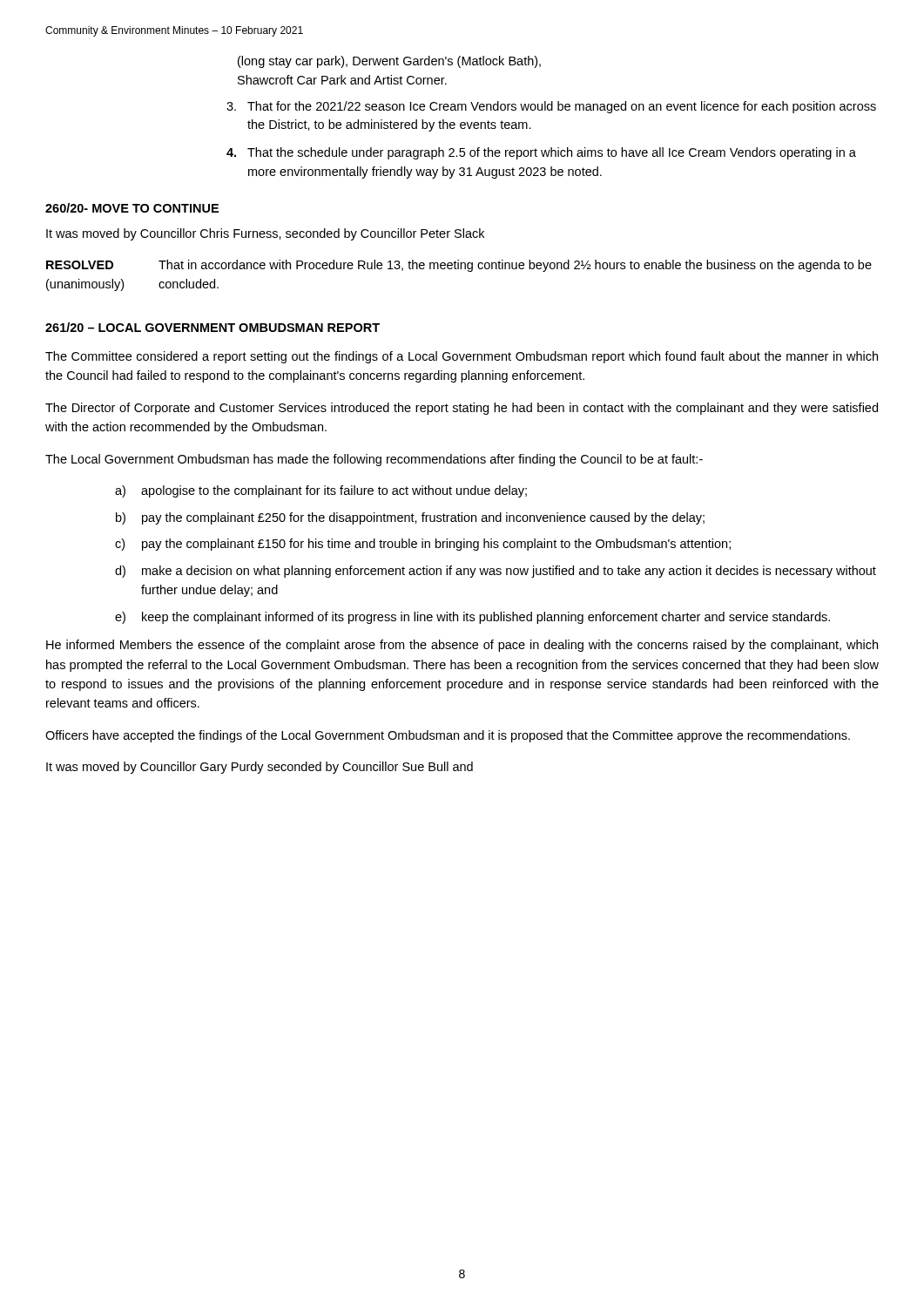The height and width of the screenshot is (1307, 924).
Task: Locate the passage starting "c) pay the complainant £150 for his"
Action: 497,544
